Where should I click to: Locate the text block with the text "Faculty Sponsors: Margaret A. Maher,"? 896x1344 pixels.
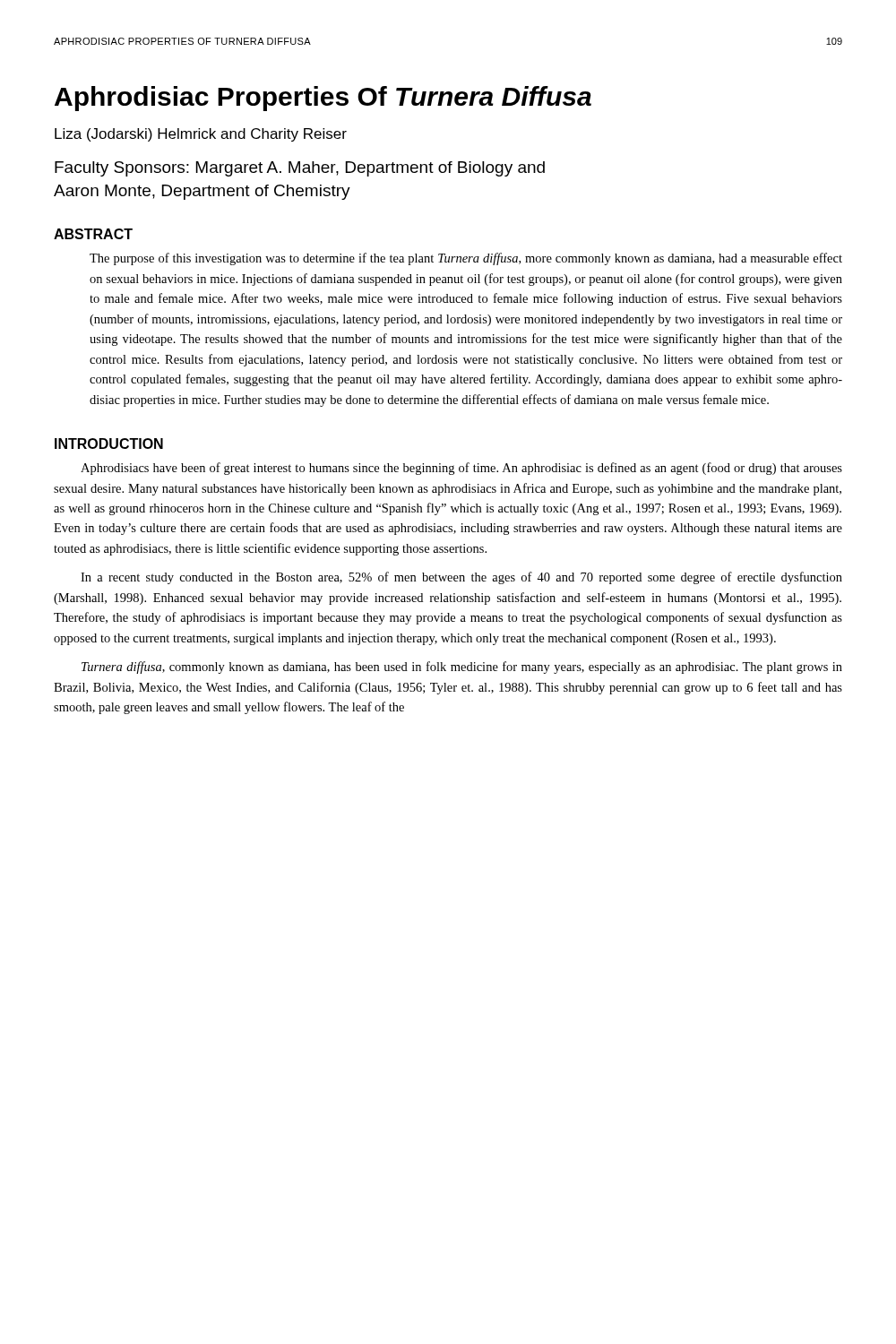(300, 179)
